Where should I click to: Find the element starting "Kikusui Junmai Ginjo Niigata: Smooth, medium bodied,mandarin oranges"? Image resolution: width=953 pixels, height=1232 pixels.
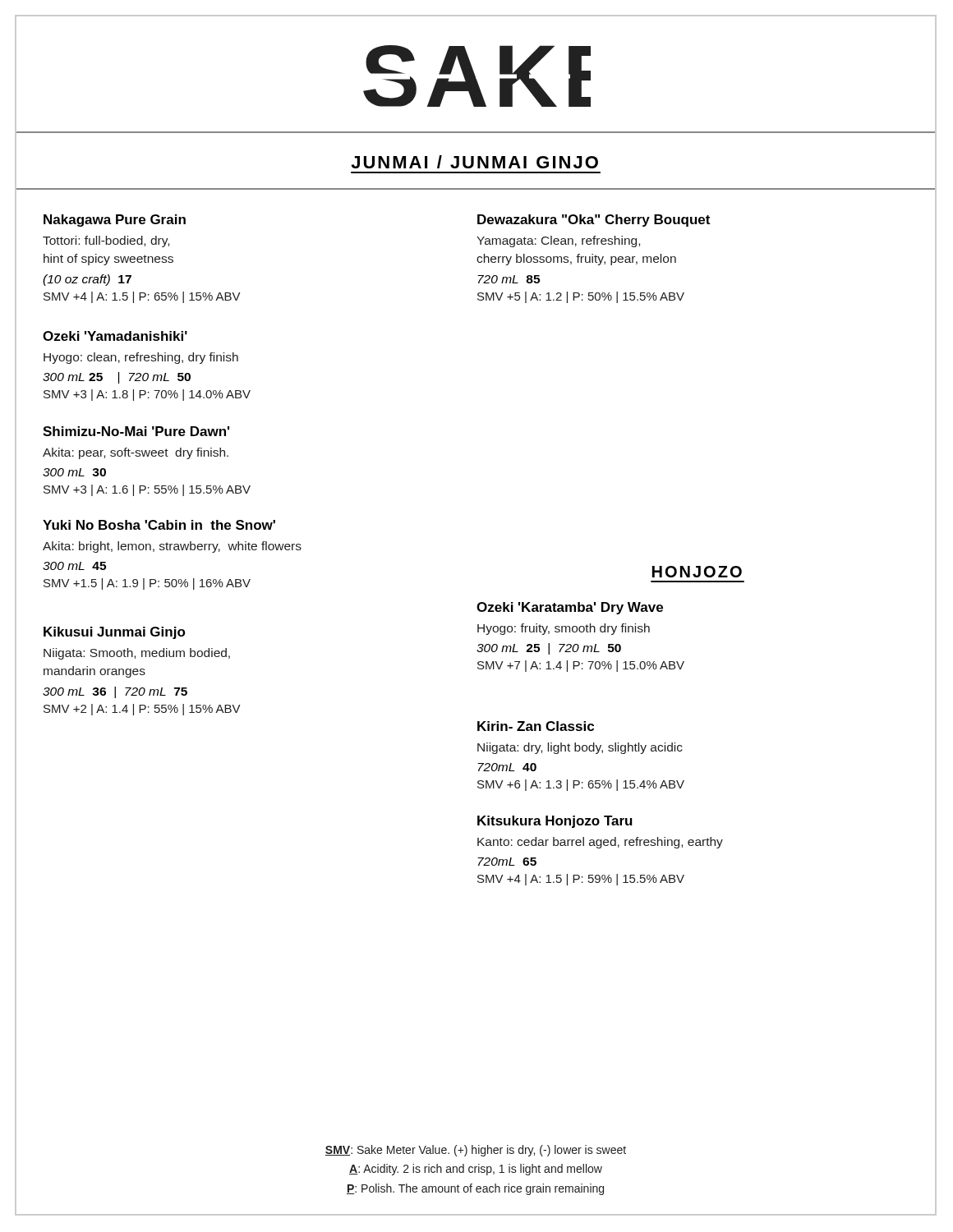115,633
